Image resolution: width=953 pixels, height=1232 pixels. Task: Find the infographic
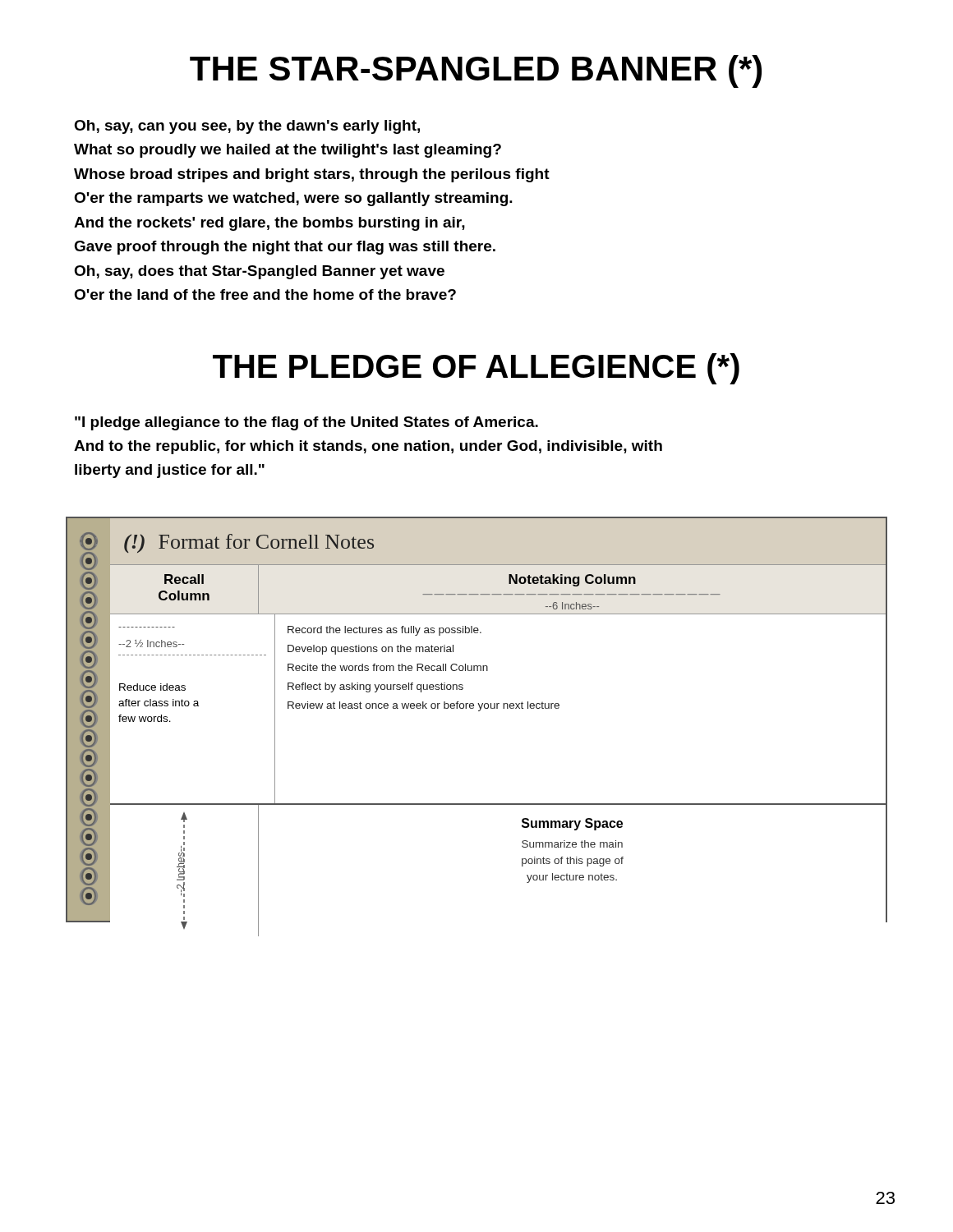coord(476,719)
